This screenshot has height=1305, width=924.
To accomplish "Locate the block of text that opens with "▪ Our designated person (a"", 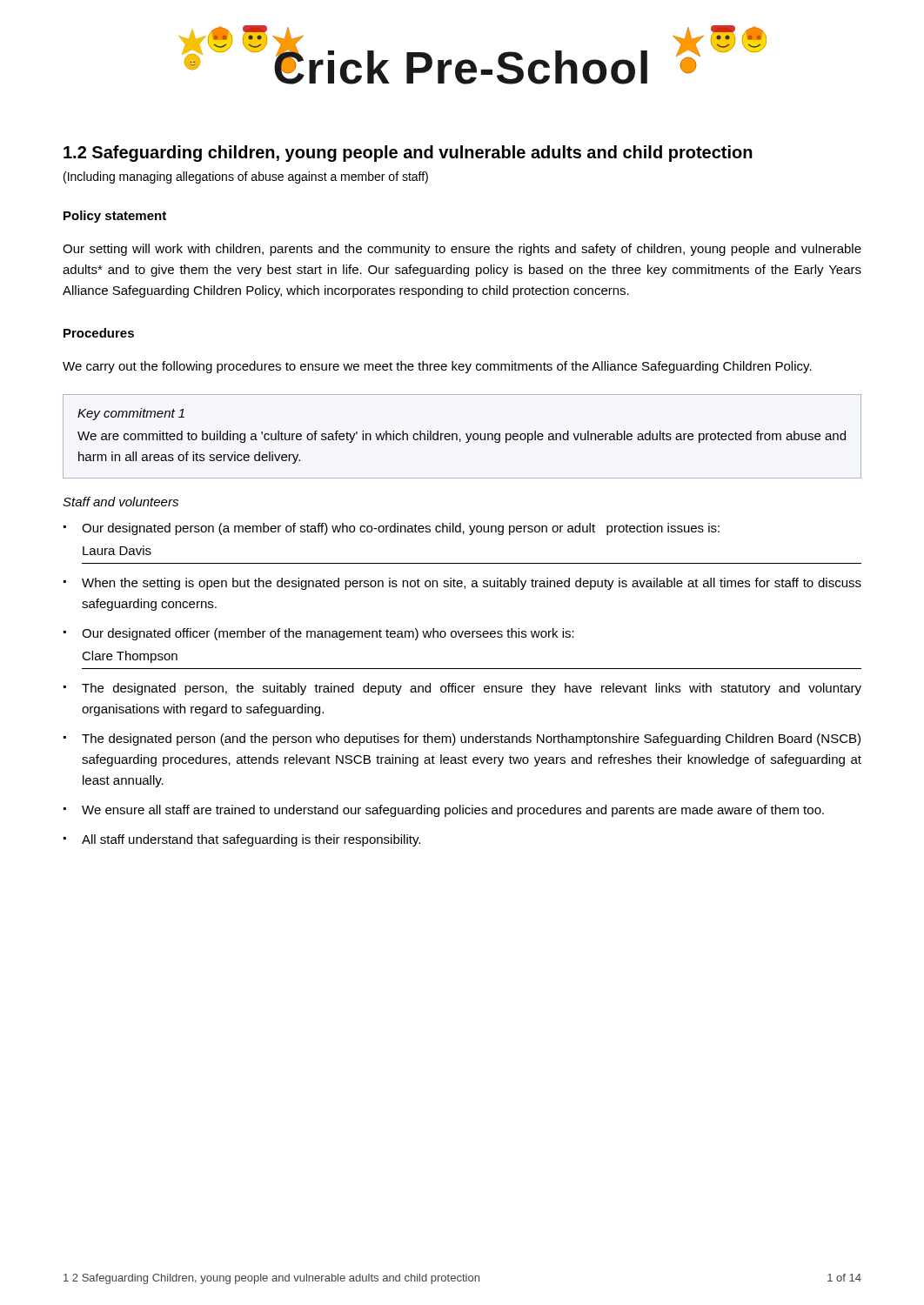I will point(462,541).
